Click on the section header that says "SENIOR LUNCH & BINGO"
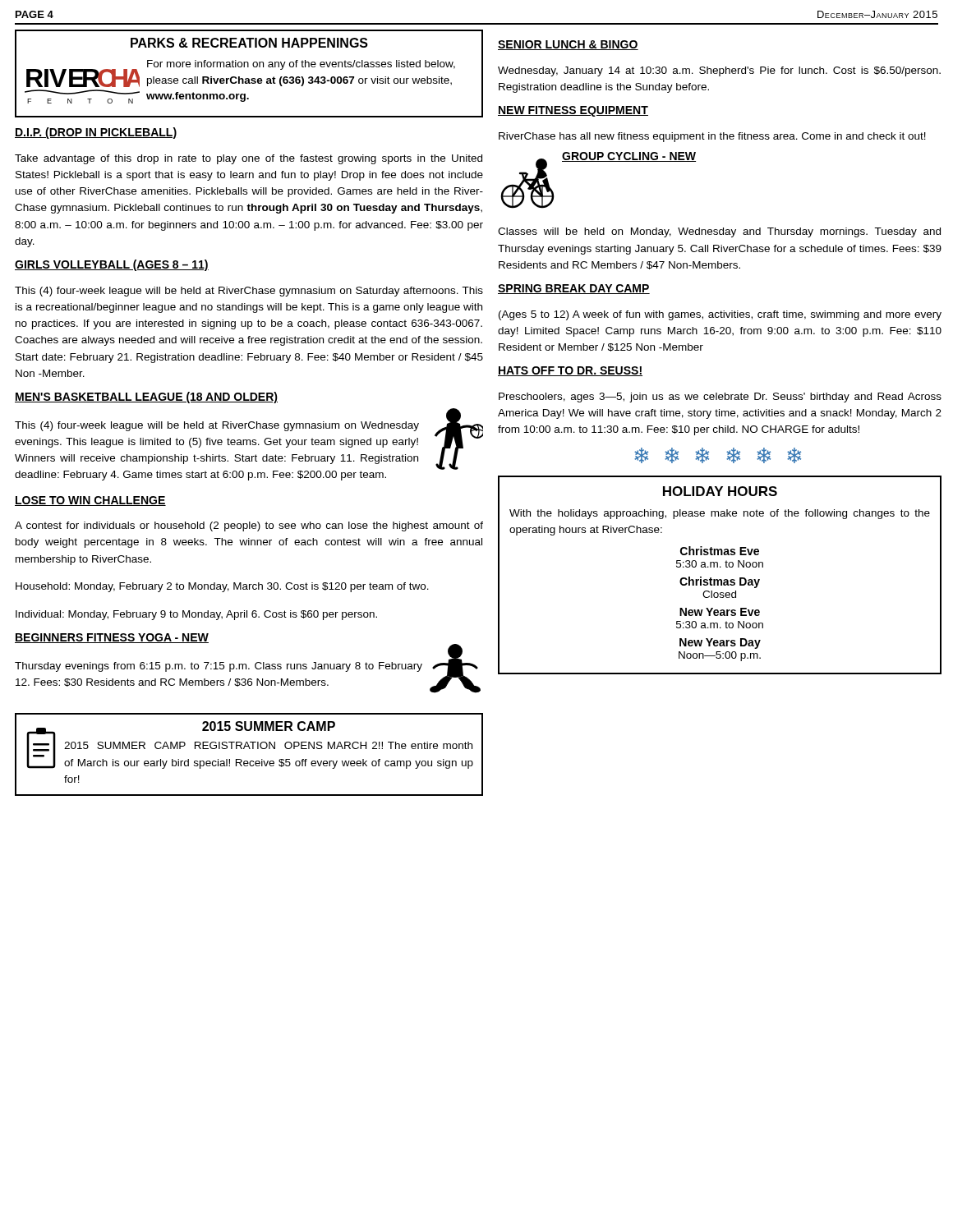The height and width of the screenshot is (1232, 953). (x=568, y=45)
